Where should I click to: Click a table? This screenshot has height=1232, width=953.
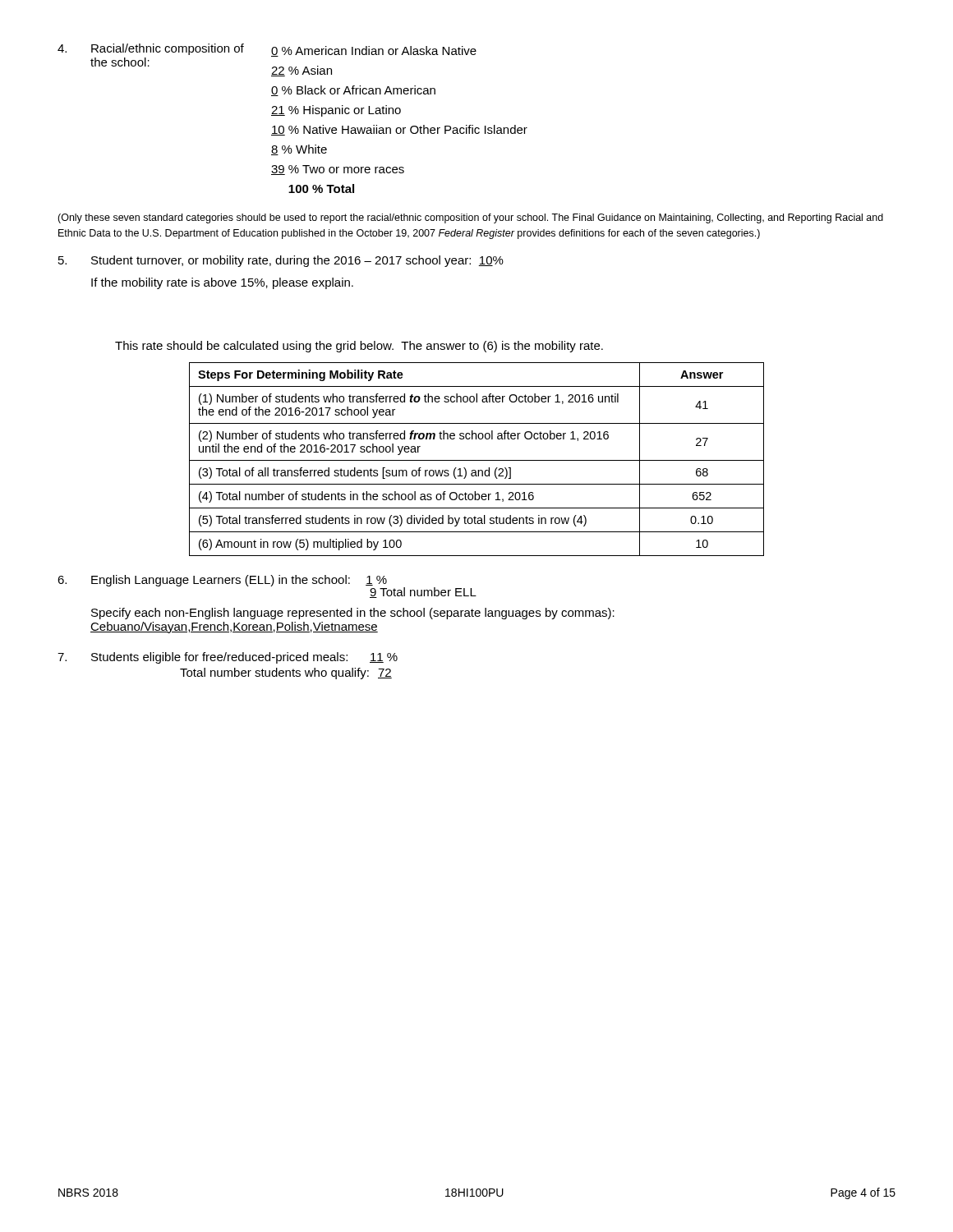(518, 459)
